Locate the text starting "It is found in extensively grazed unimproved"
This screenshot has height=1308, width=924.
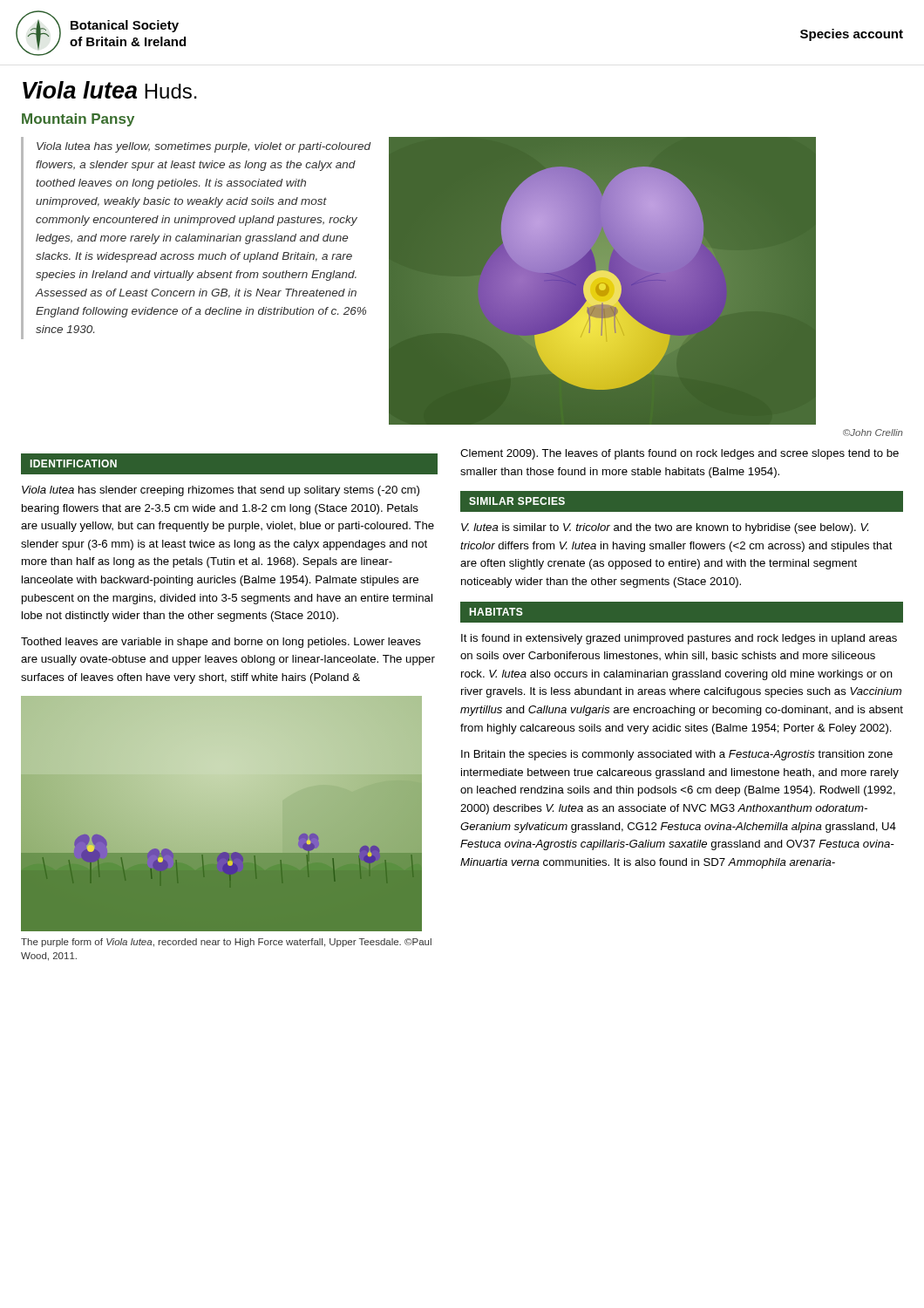point(682,682)
